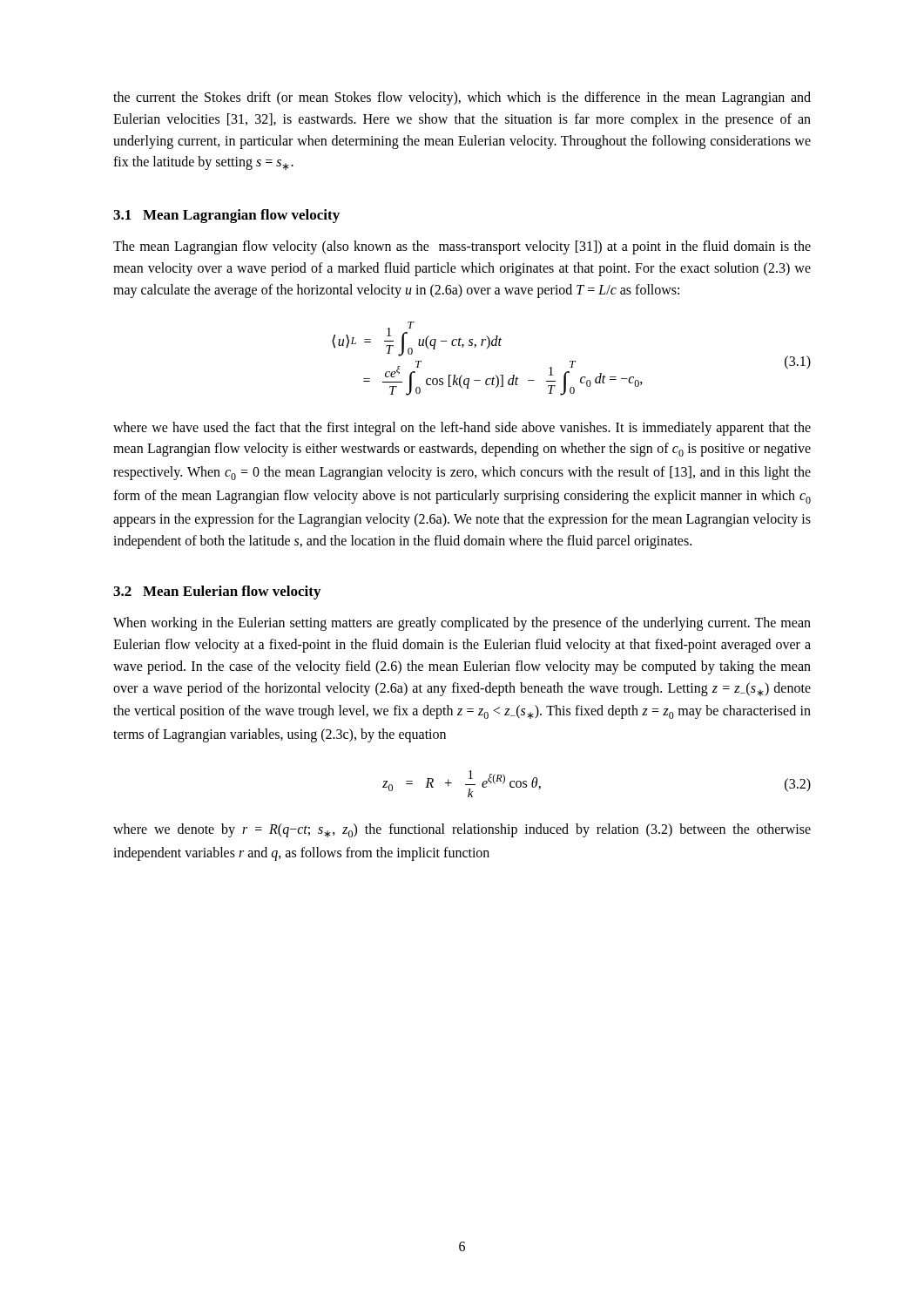Where is the passage that starts "the current the Stokes drift"?

462,131
